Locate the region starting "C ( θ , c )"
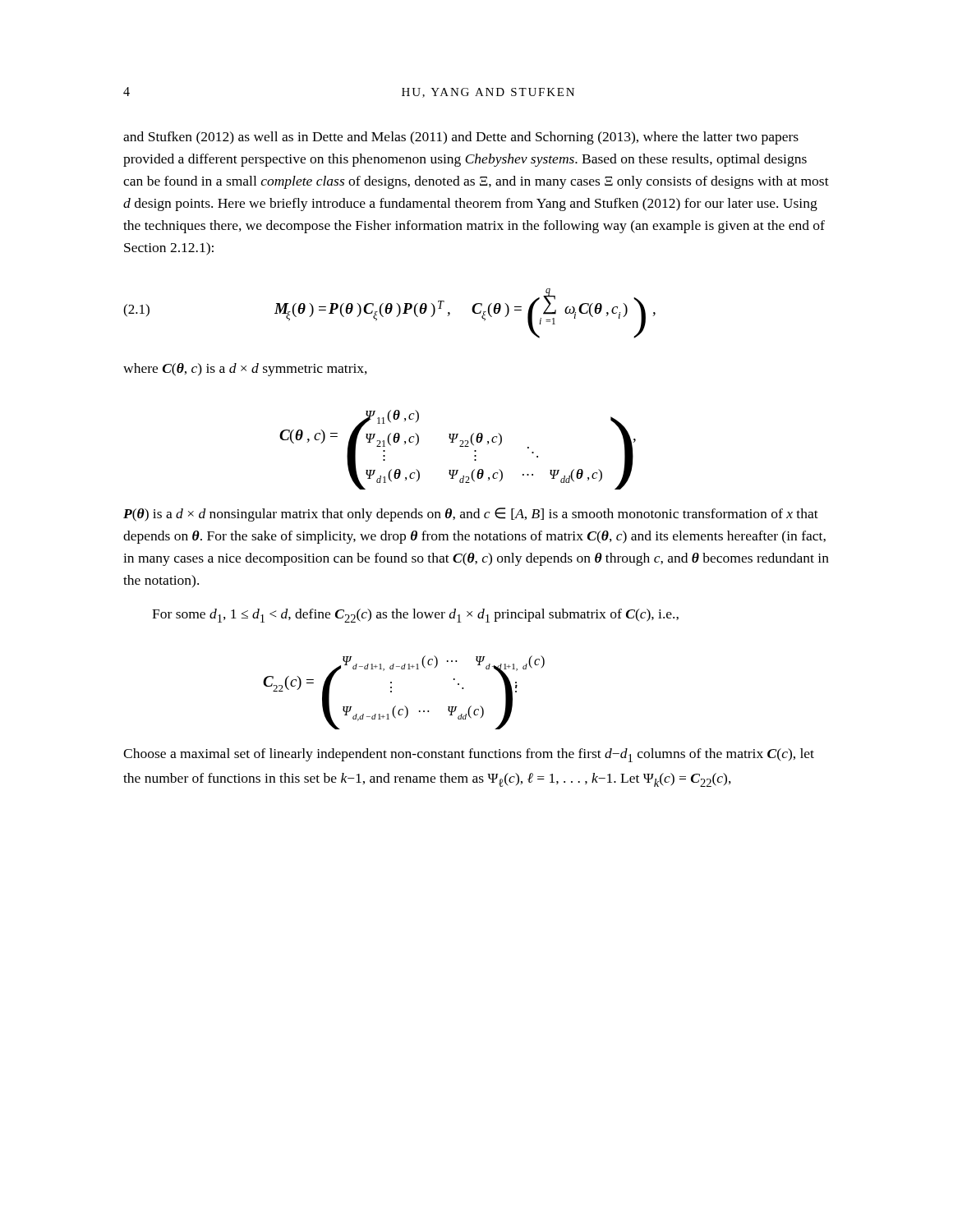The image size is (953, 1232). pyautogui.click(x=476, y=440)
